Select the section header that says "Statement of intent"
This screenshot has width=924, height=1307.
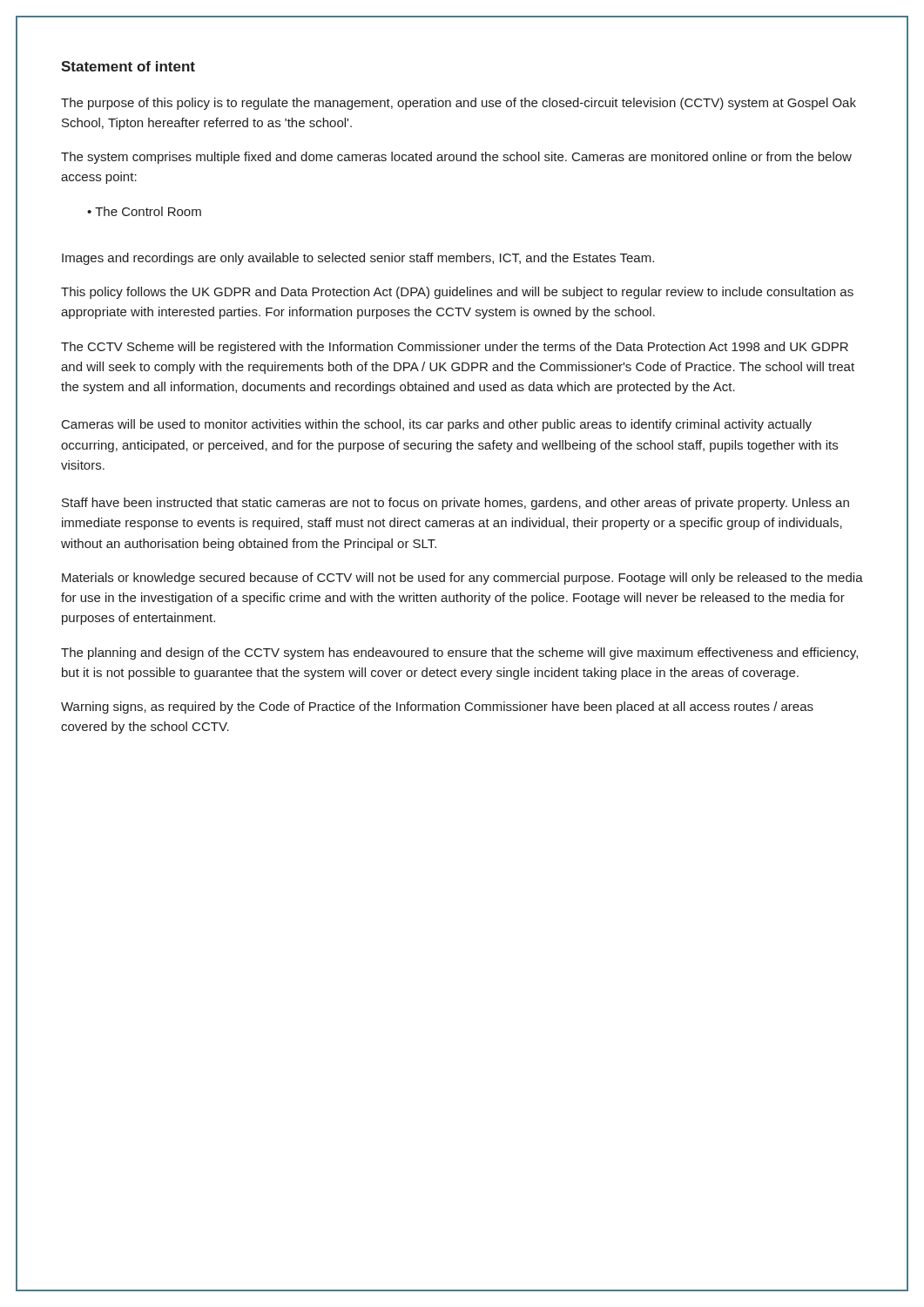128,67
